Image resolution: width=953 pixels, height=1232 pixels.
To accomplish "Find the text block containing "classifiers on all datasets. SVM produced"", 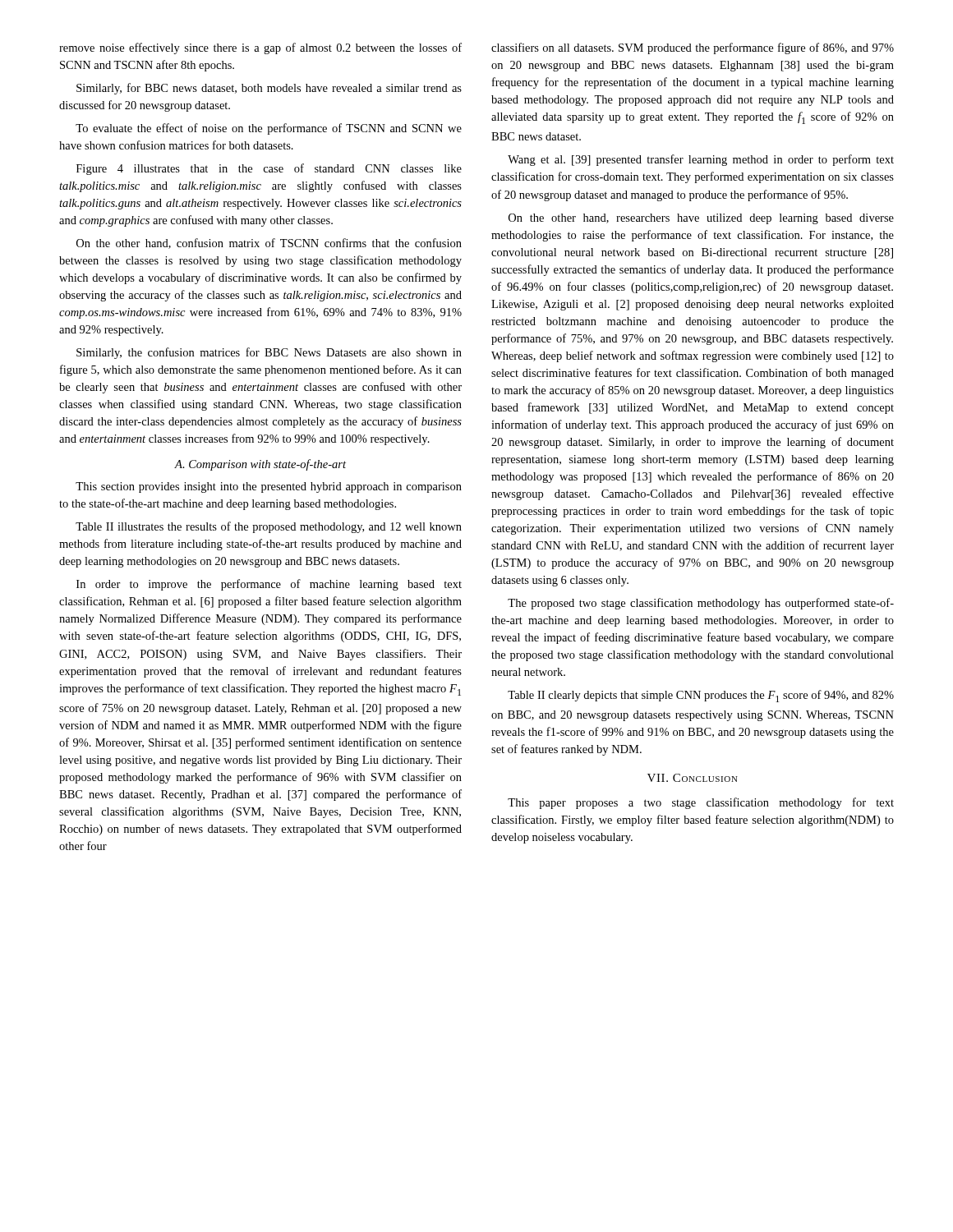I will point(693,93).
